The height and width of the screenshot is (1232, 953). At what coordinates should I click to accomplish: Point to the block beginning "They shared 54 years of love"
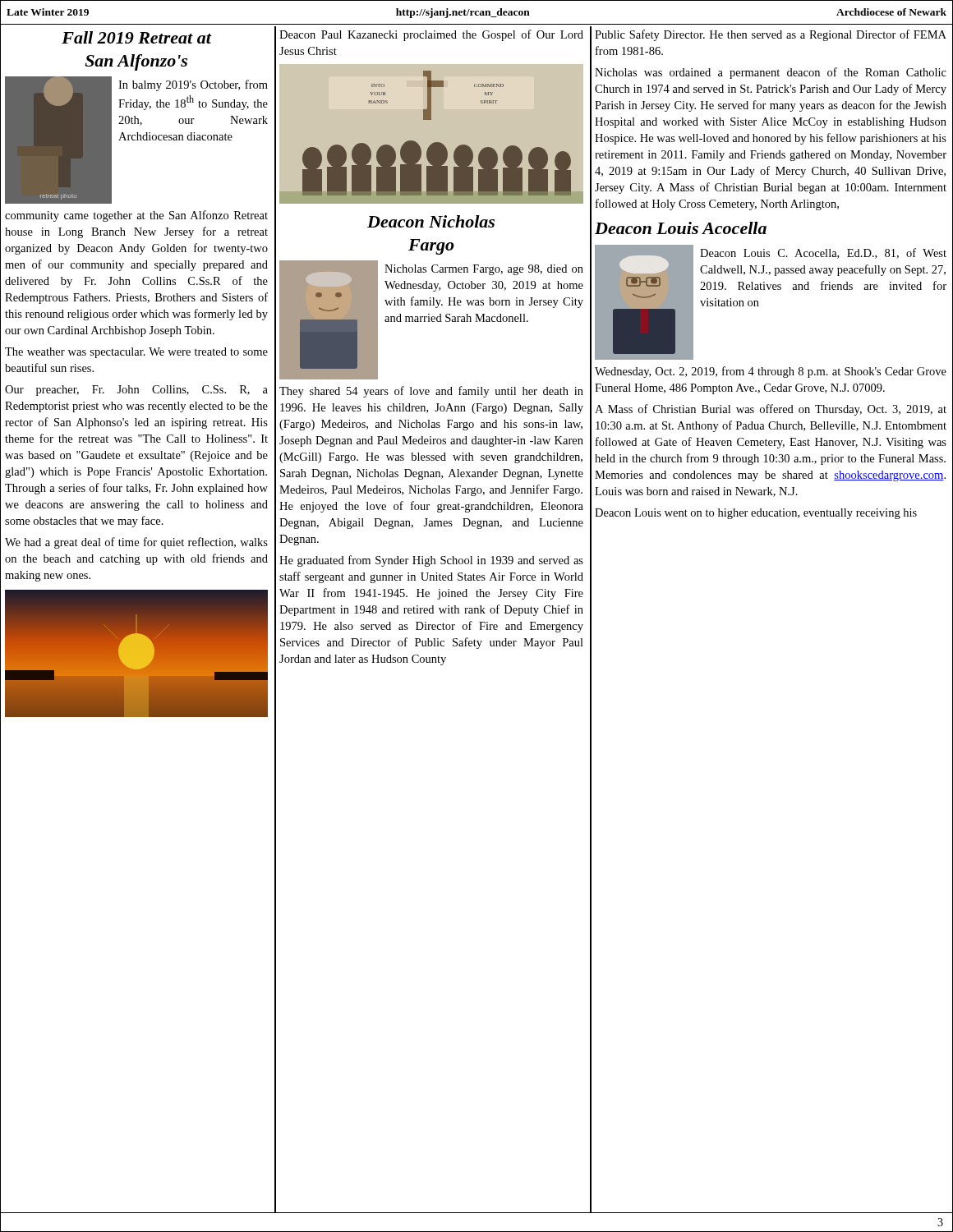coord(431,465)
